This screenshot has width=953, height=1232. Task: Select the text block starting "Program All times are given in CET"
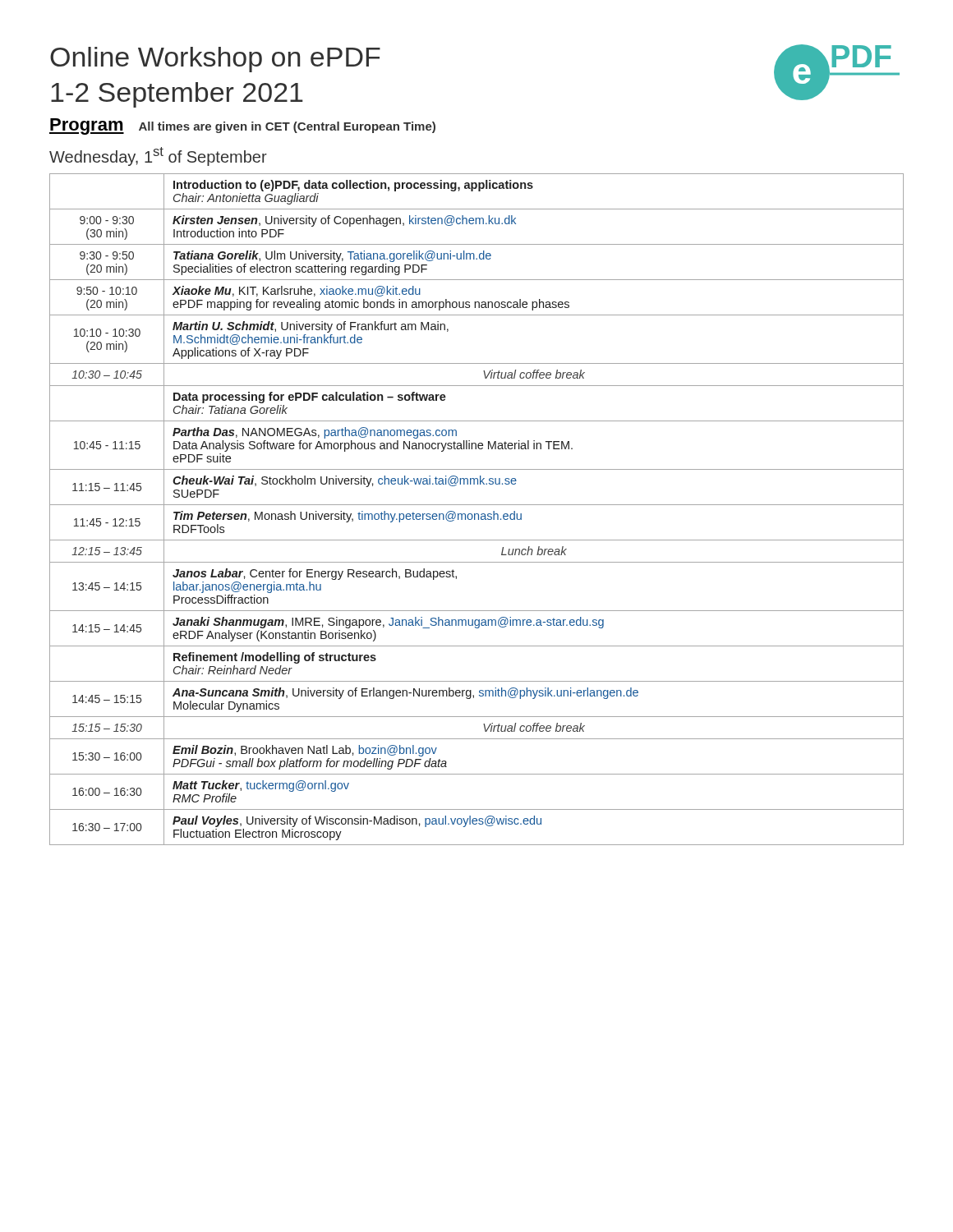tap(243, 125)
